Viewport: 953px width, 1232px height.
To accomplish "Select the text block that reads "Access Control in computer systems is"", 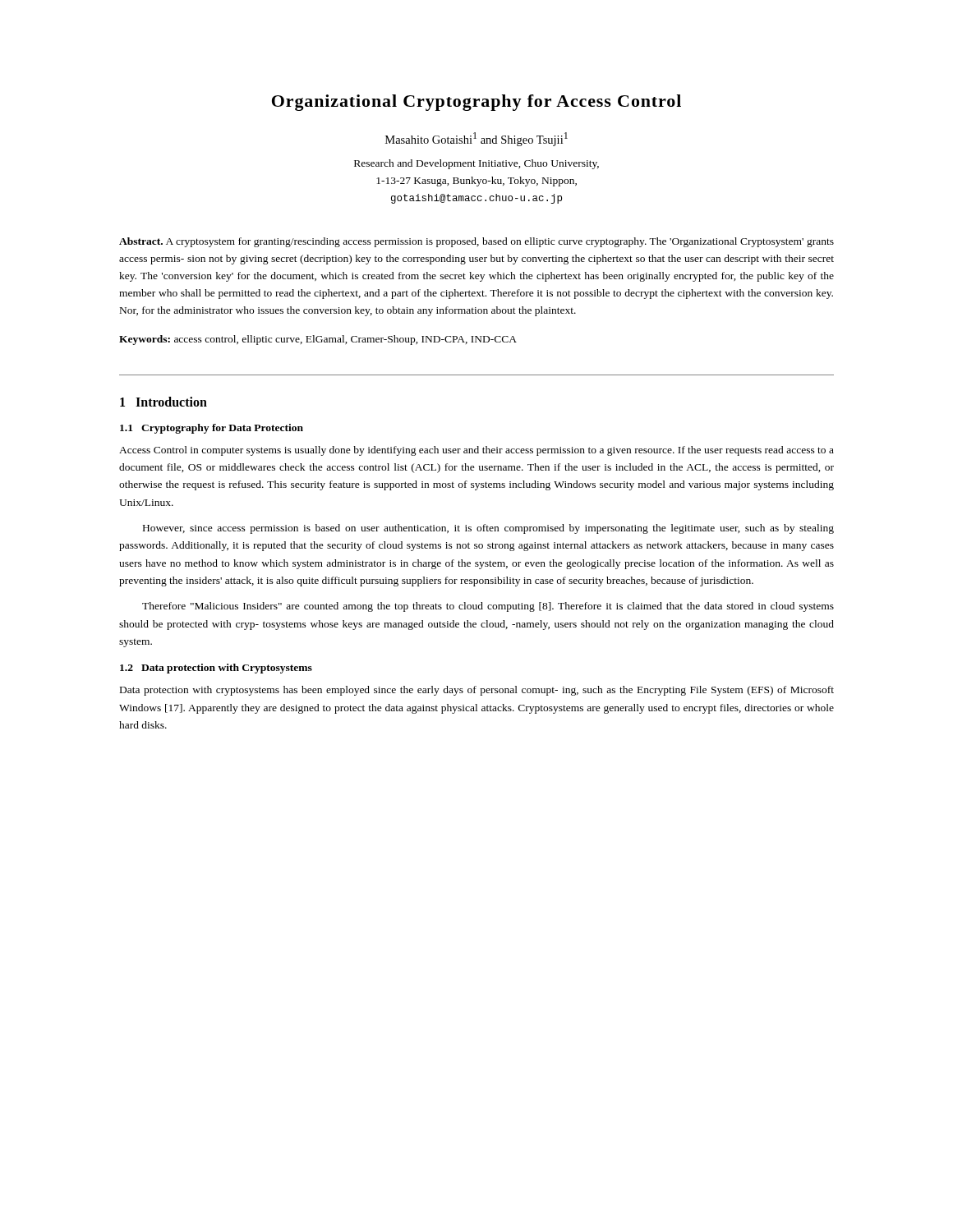I will coord(476,545).
